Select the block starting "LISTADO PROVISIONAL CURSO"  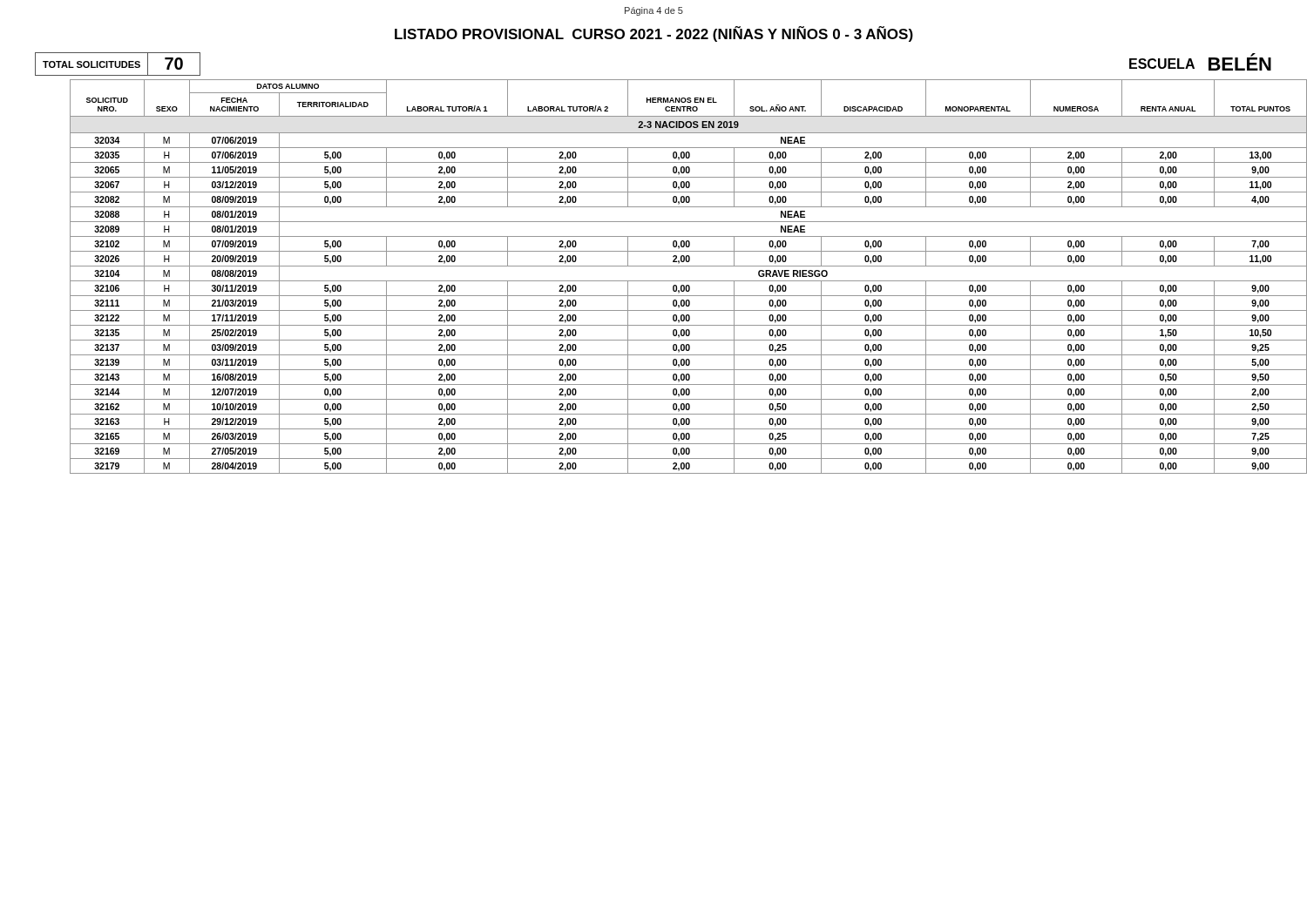tap(654, 34)
